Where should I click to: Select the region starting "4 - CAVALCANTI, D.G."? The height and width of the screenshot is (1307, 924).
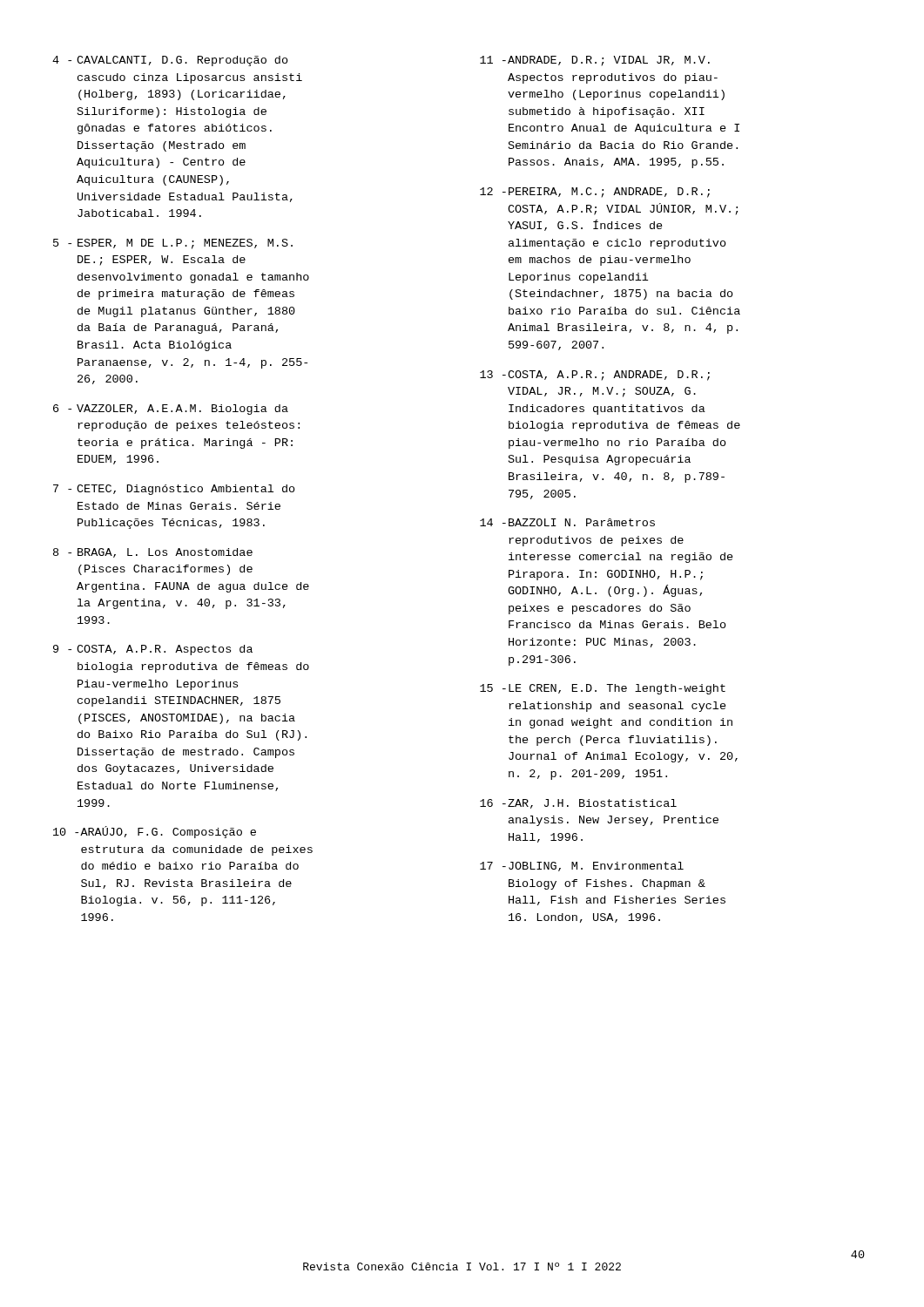pyautogui.click(x=248, y=137)
